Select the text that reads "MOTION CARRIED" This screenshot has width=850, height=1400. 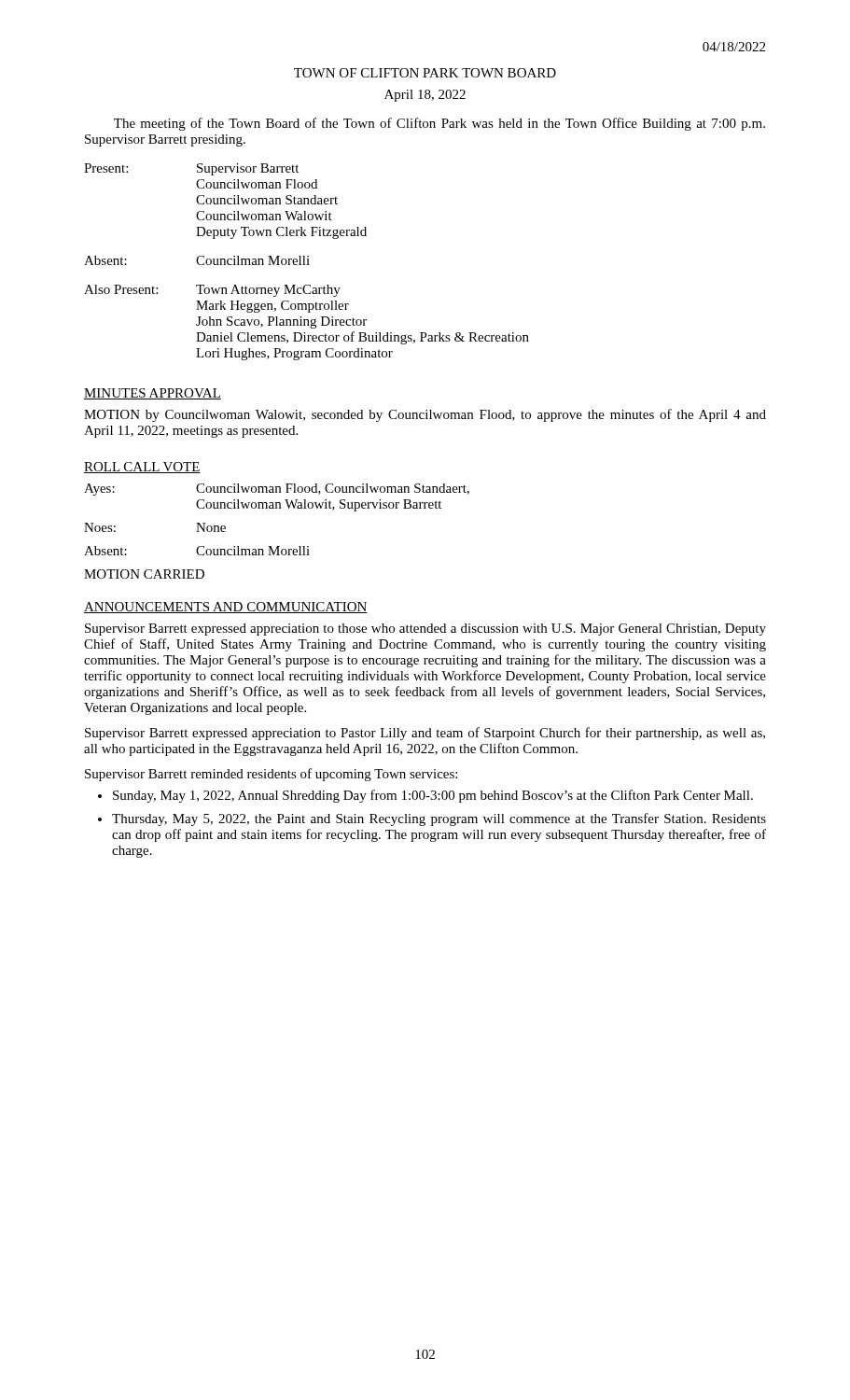pos(144,574)
